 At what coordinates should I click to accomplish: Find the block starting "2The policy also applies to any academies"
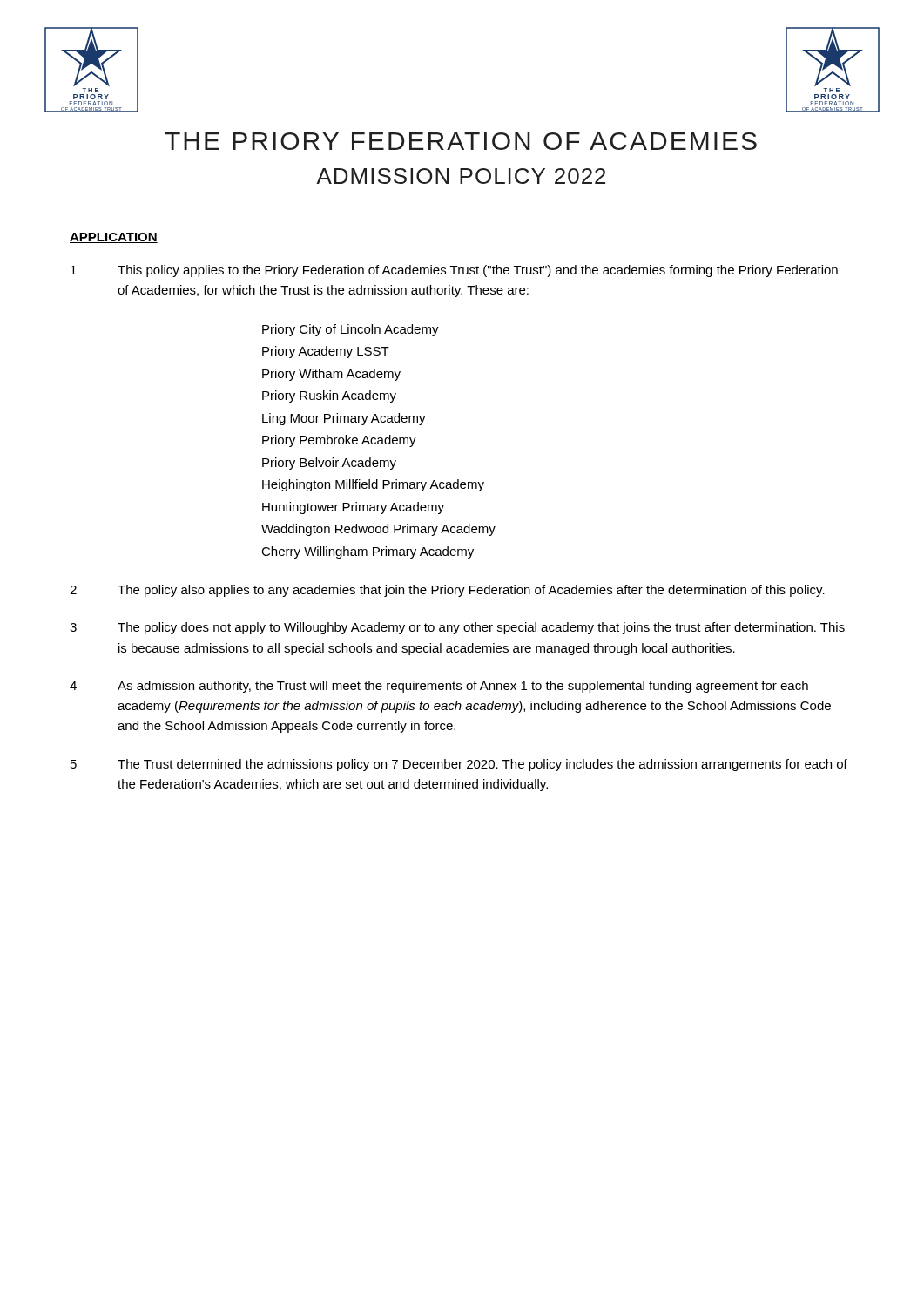pyautogui.click(x=460, y=590)
